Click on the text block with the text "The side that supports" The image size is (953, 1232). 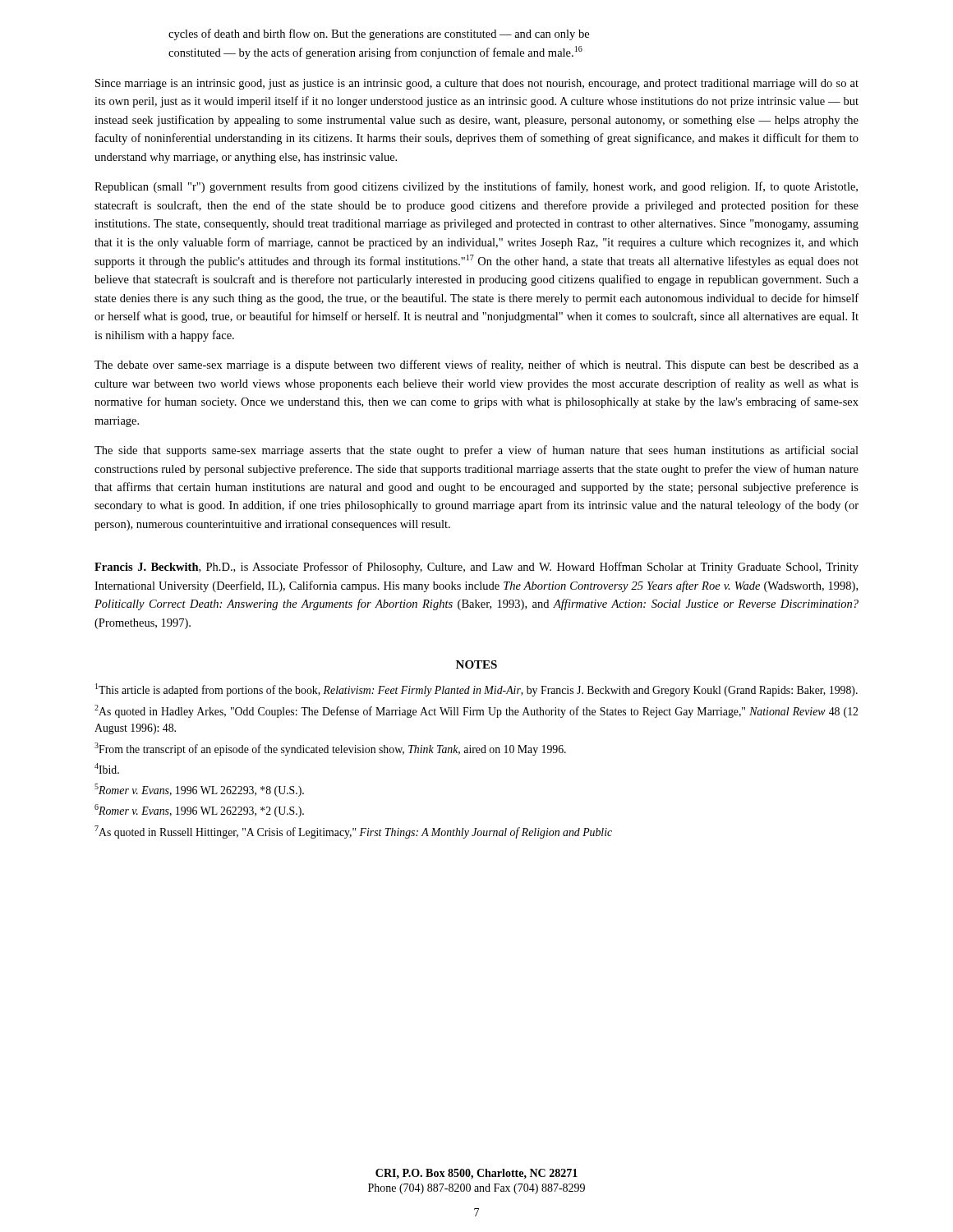tap(476, 487)
